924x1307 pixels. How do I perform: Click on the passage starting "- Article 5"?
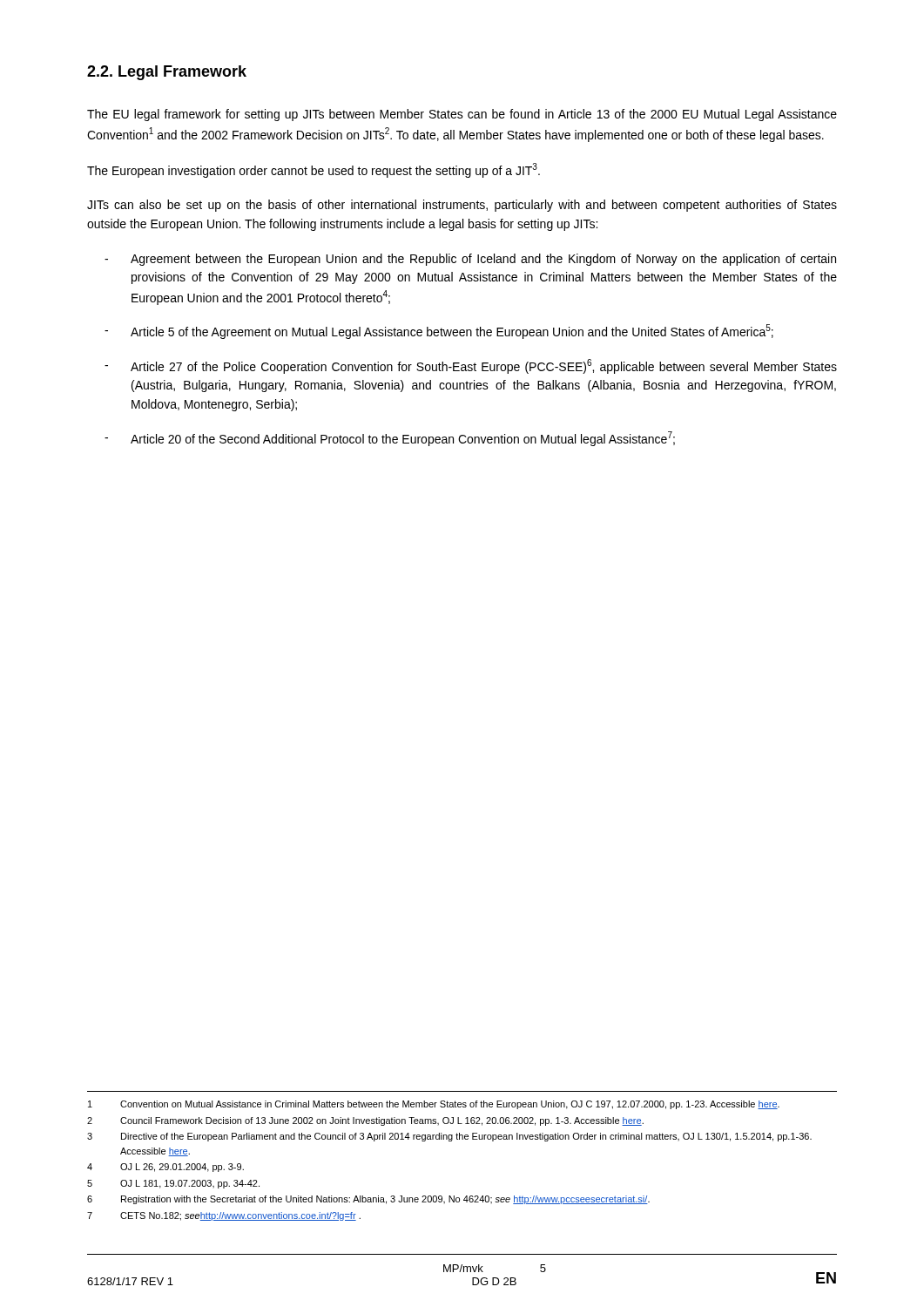pyautogui.click(x=471, y=332)
